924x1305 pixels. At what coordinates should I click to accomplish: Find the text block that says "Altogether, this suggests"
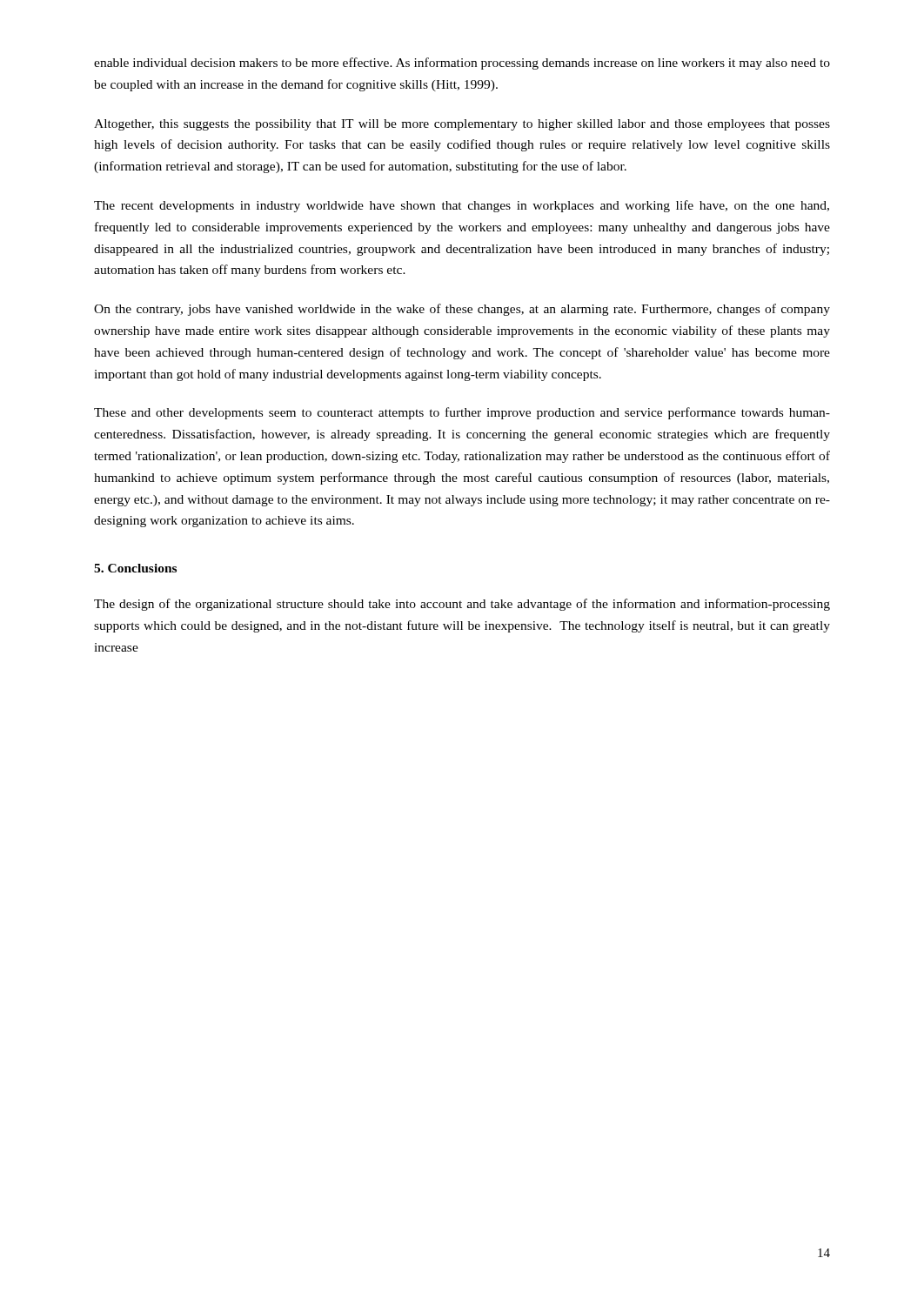point(462,144)
